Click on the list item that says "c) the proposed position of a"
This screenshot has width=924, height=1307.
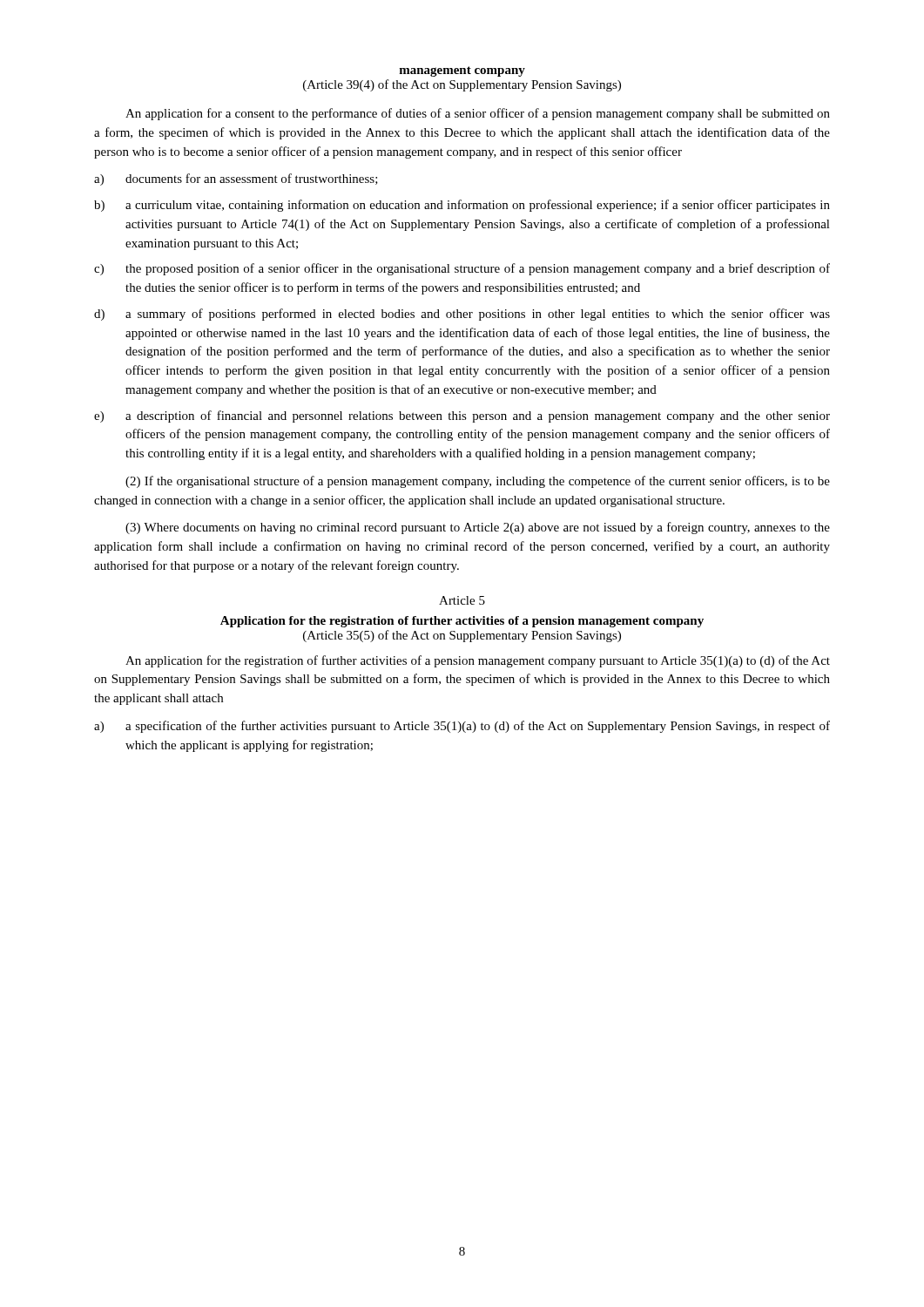coord(462,279)
